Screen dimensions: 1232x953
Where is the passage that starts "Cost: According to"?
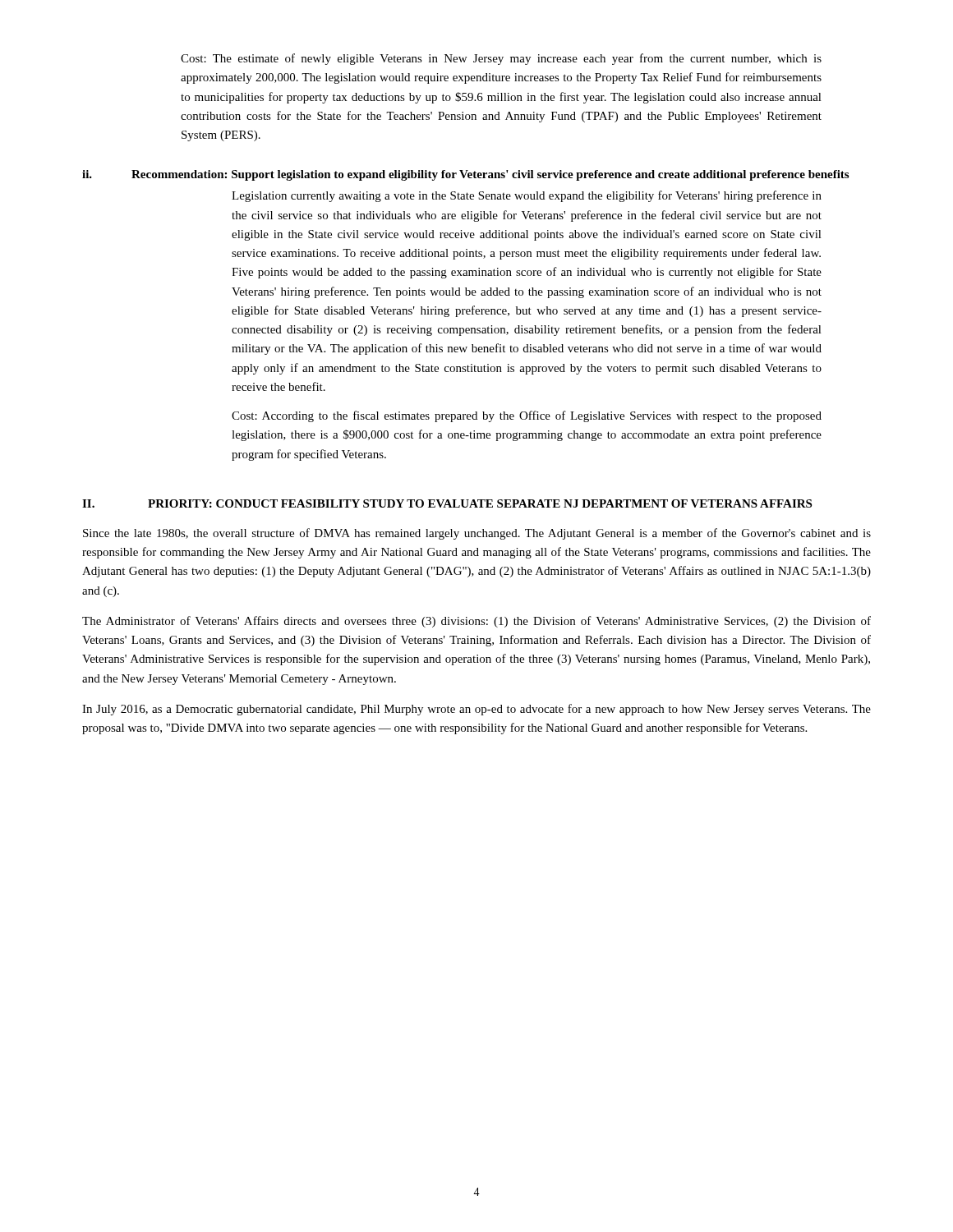click(527, 435)
